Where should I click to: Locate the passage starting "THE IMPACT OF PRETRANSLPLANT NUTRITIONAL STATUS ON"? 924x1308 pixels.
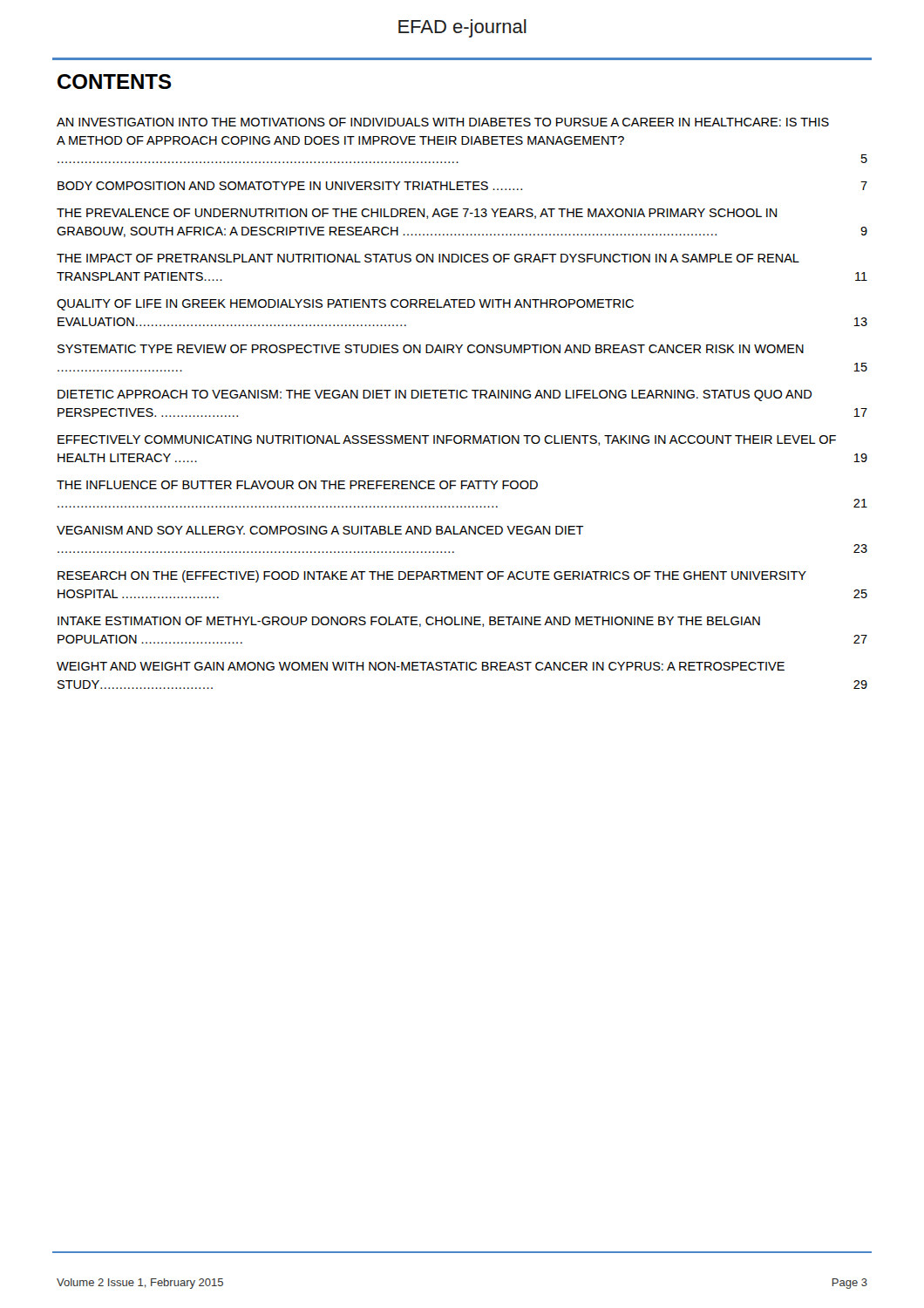[462, 268]
